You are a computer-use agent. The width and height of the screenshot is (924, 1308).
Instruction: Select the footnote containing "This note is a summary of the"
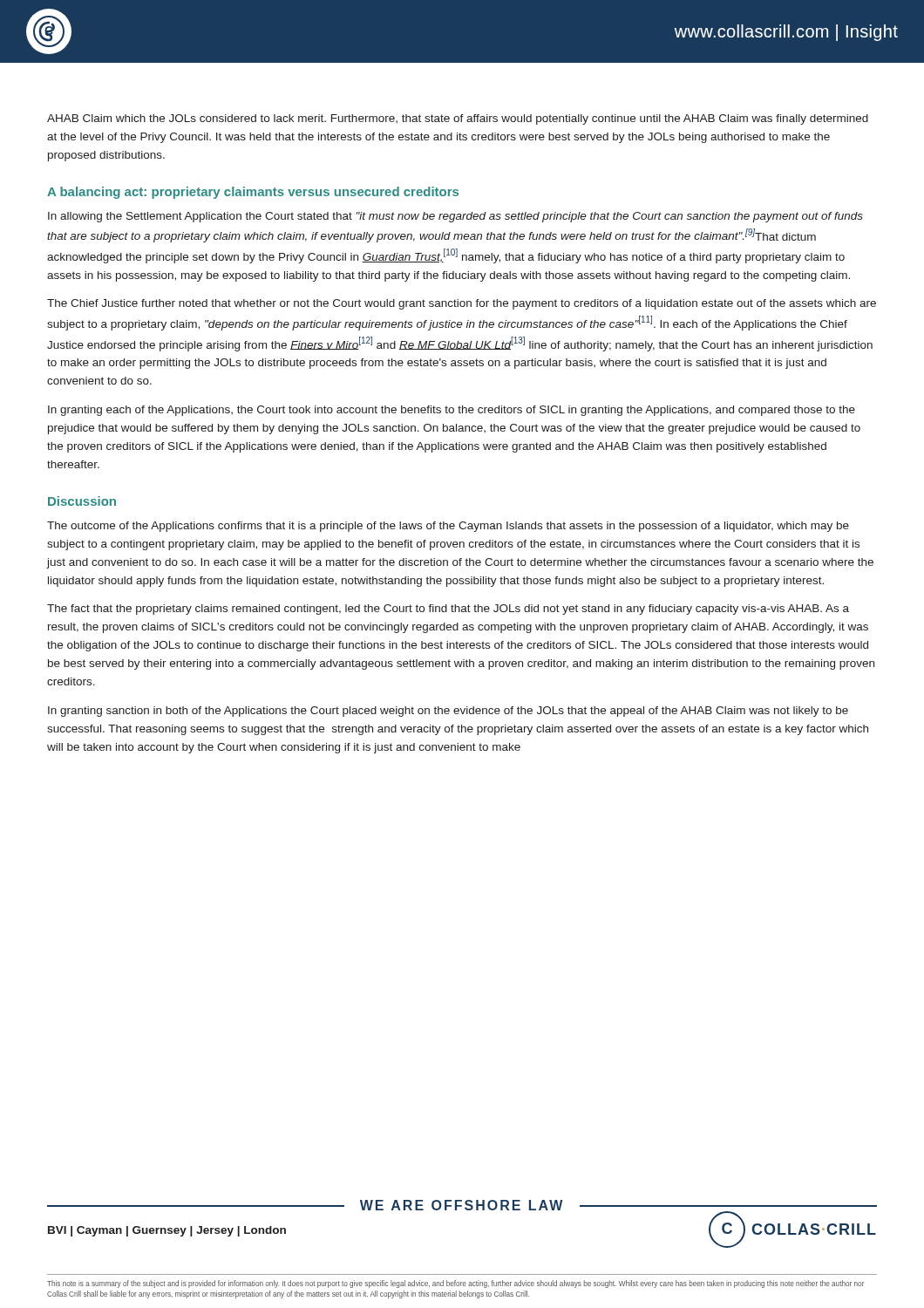tap(456, 1289)
